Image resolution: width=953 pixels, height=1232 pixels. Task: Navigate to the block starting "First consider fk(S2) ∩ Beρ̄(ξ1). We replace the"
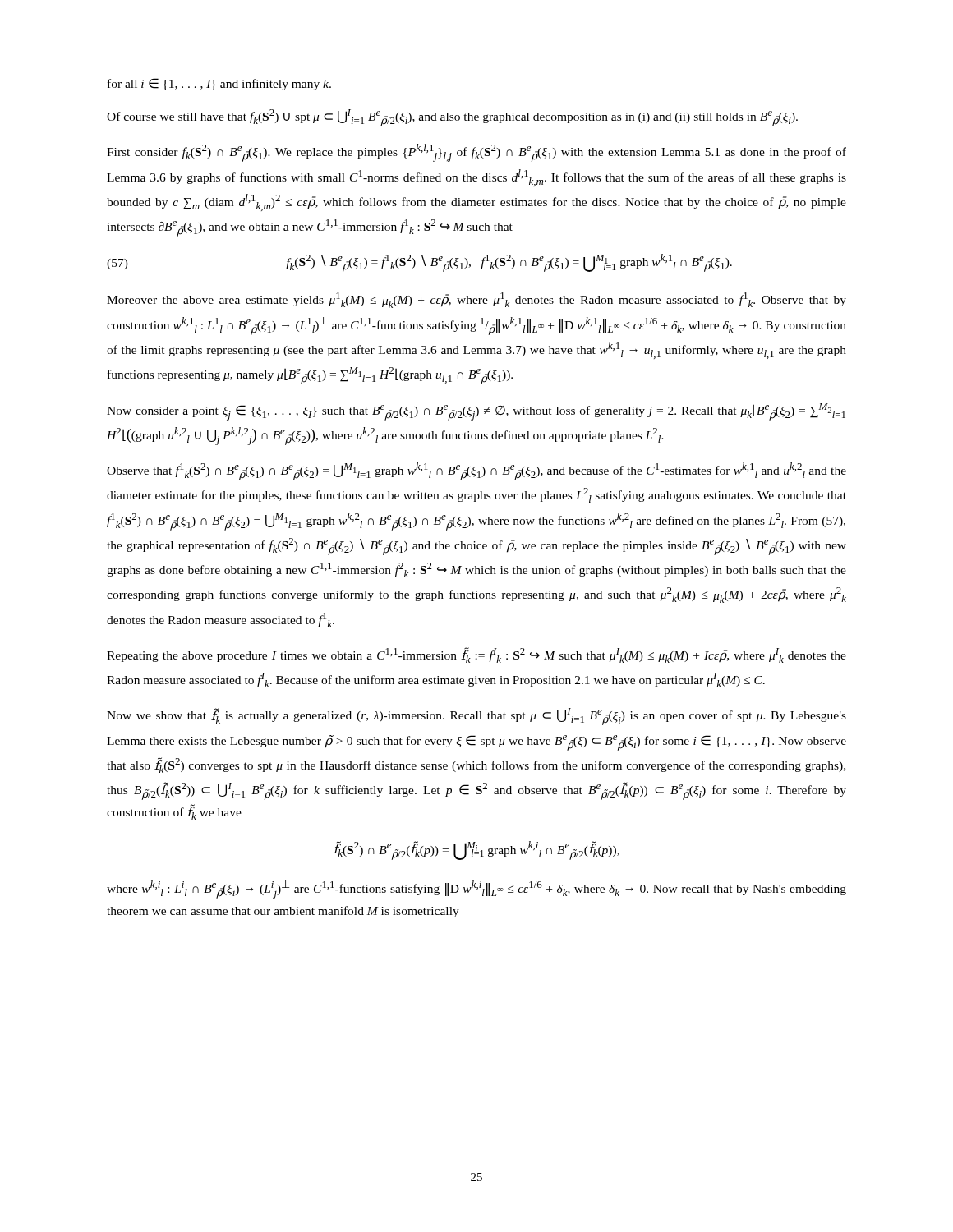tap(476, 189)
